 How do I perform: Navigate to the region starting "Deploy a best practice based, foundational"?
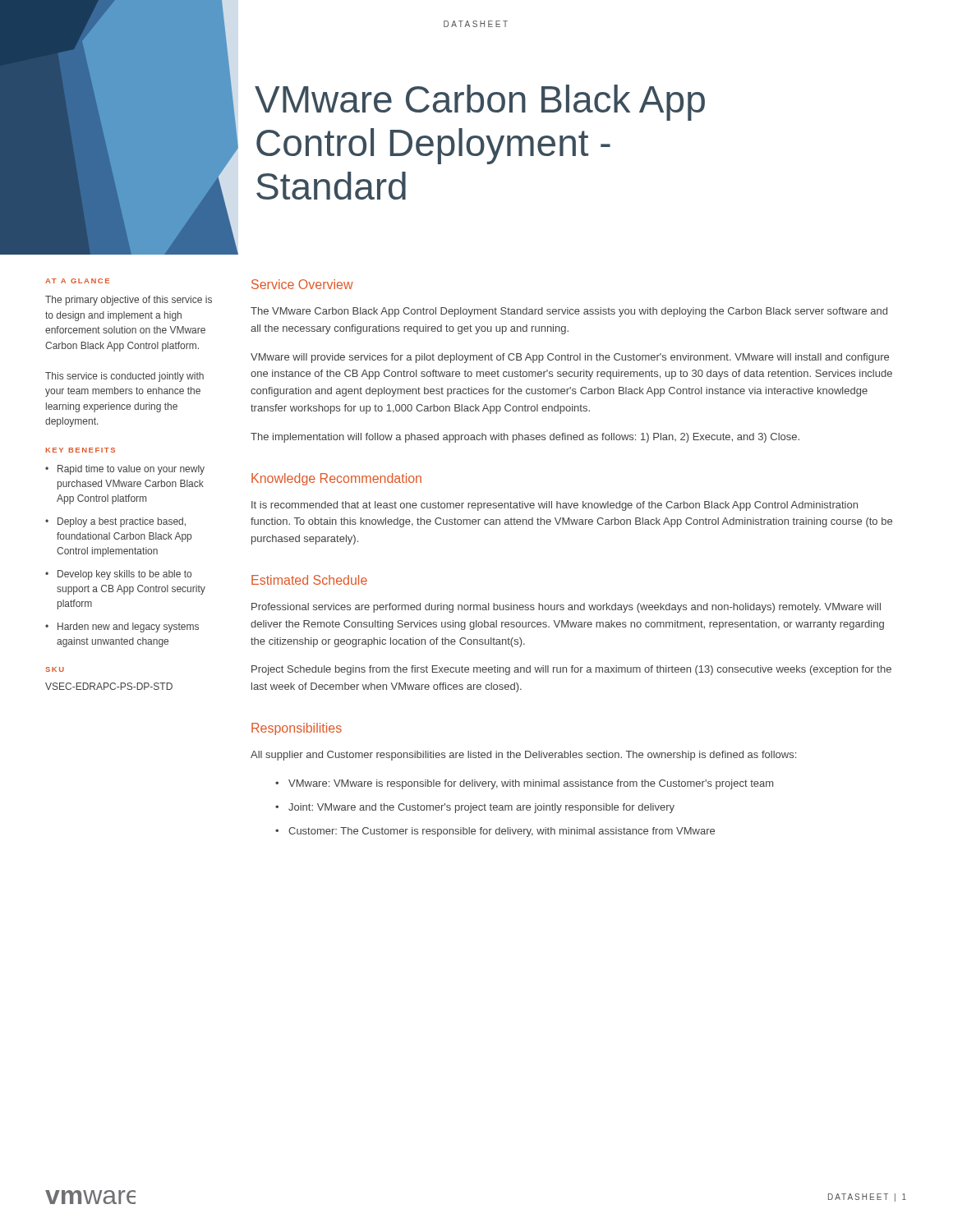pyautogui.click(x=124, y=537)
